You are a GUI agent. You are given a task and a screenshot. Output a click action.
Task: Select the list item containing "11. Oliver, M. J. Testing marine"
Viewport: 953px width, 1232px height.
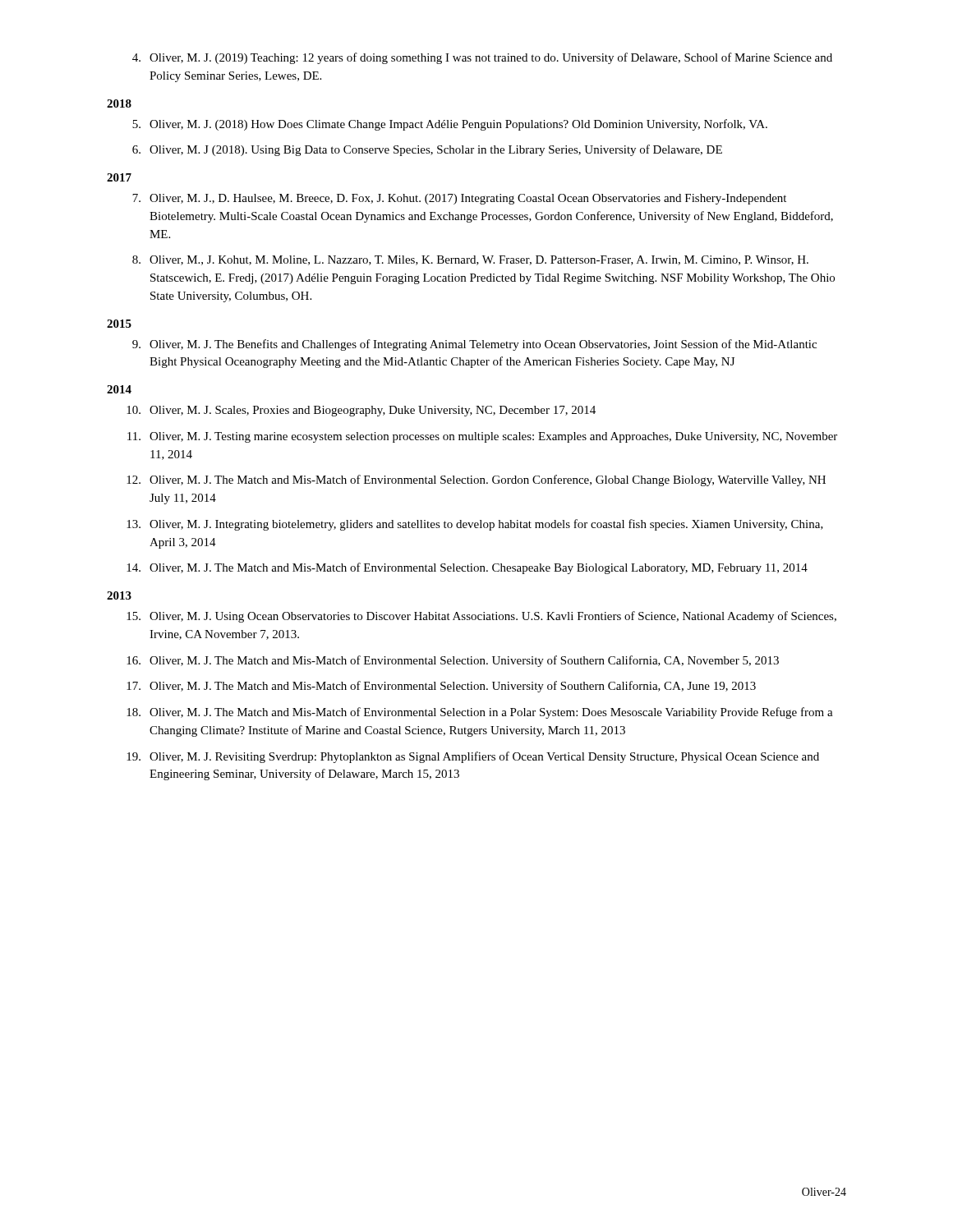tap(476, 446)
